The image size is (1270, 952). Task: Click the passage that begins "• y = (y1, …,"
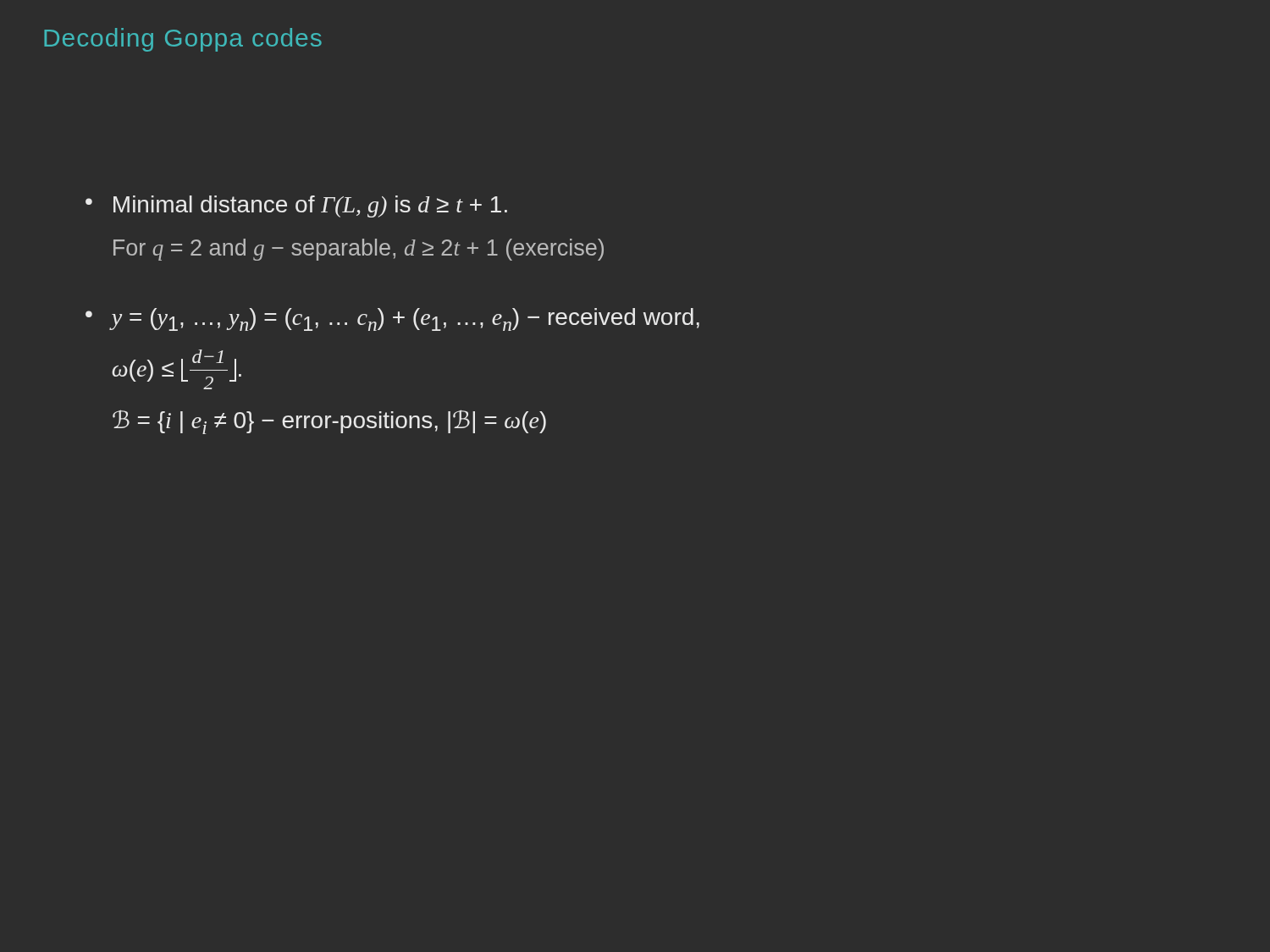392,319
